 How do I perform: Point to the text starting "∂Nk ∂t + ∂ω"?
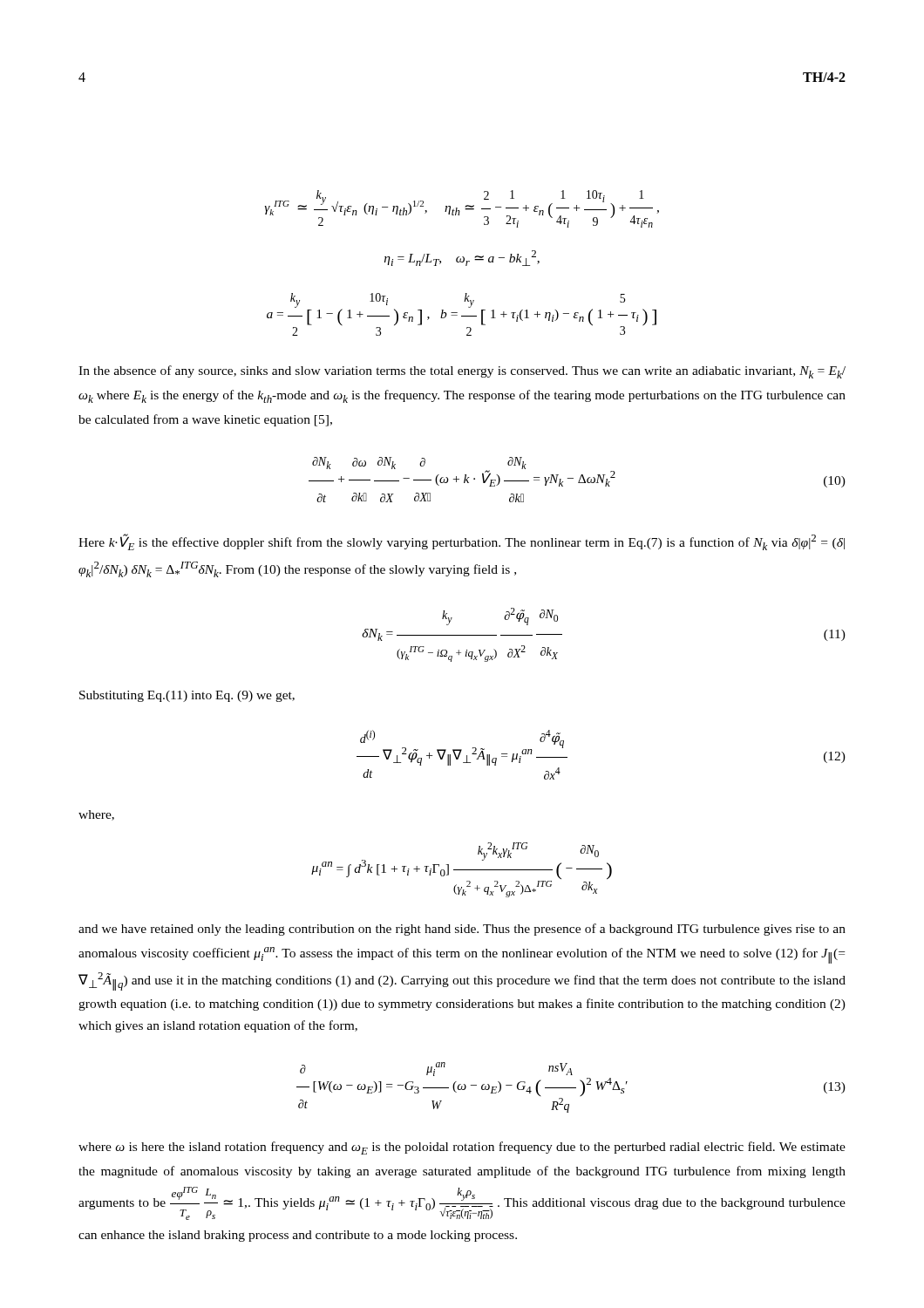coord(462,480)
